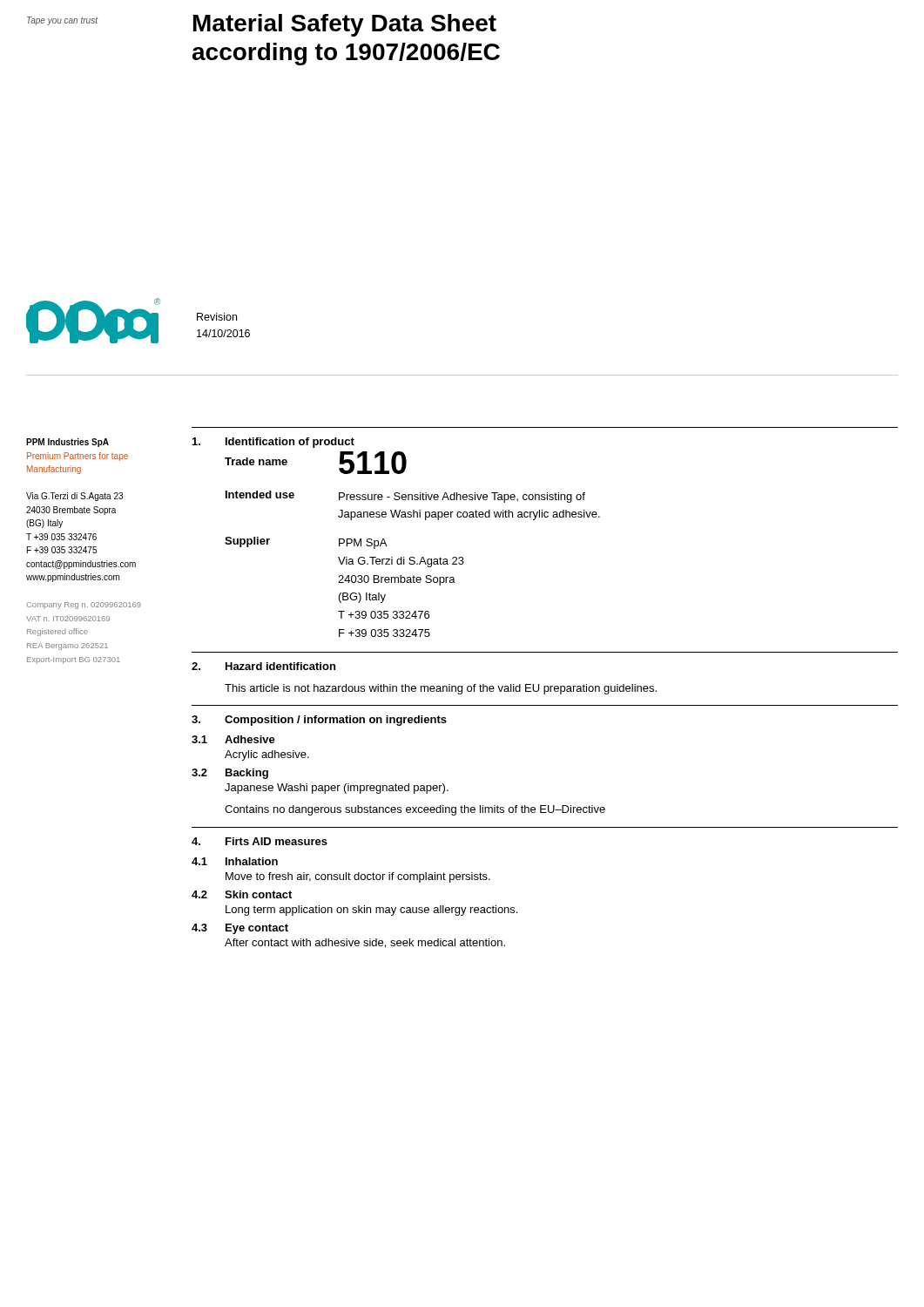Point to the block starting "Material Safety Data Sheetaccording to"
This screenshot has height=1307, width=924.
(345, 25)
